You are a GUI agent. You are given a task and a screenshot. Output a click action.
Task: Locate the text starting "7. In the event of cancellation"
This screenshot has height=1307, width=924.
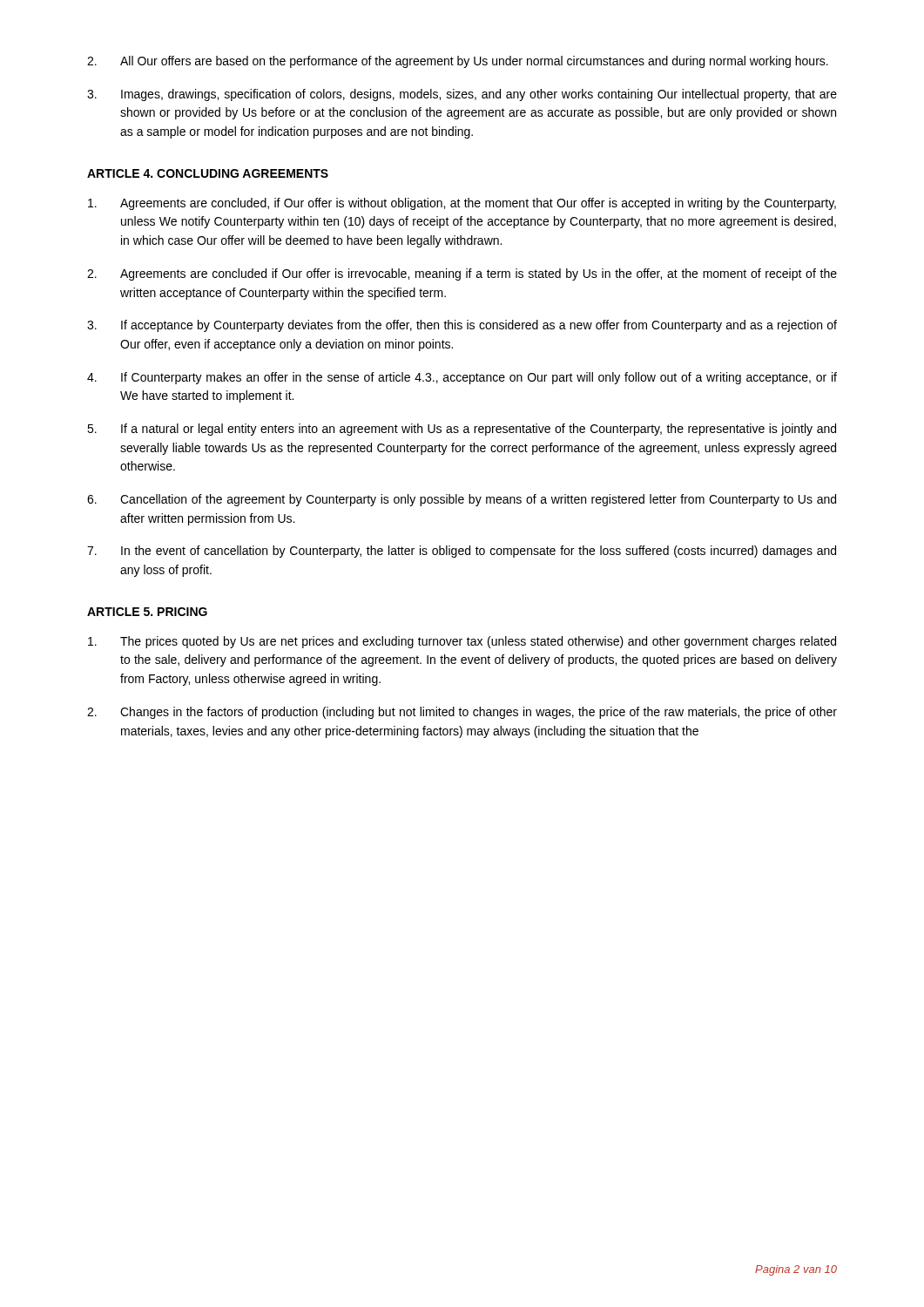tap(462, 561)
